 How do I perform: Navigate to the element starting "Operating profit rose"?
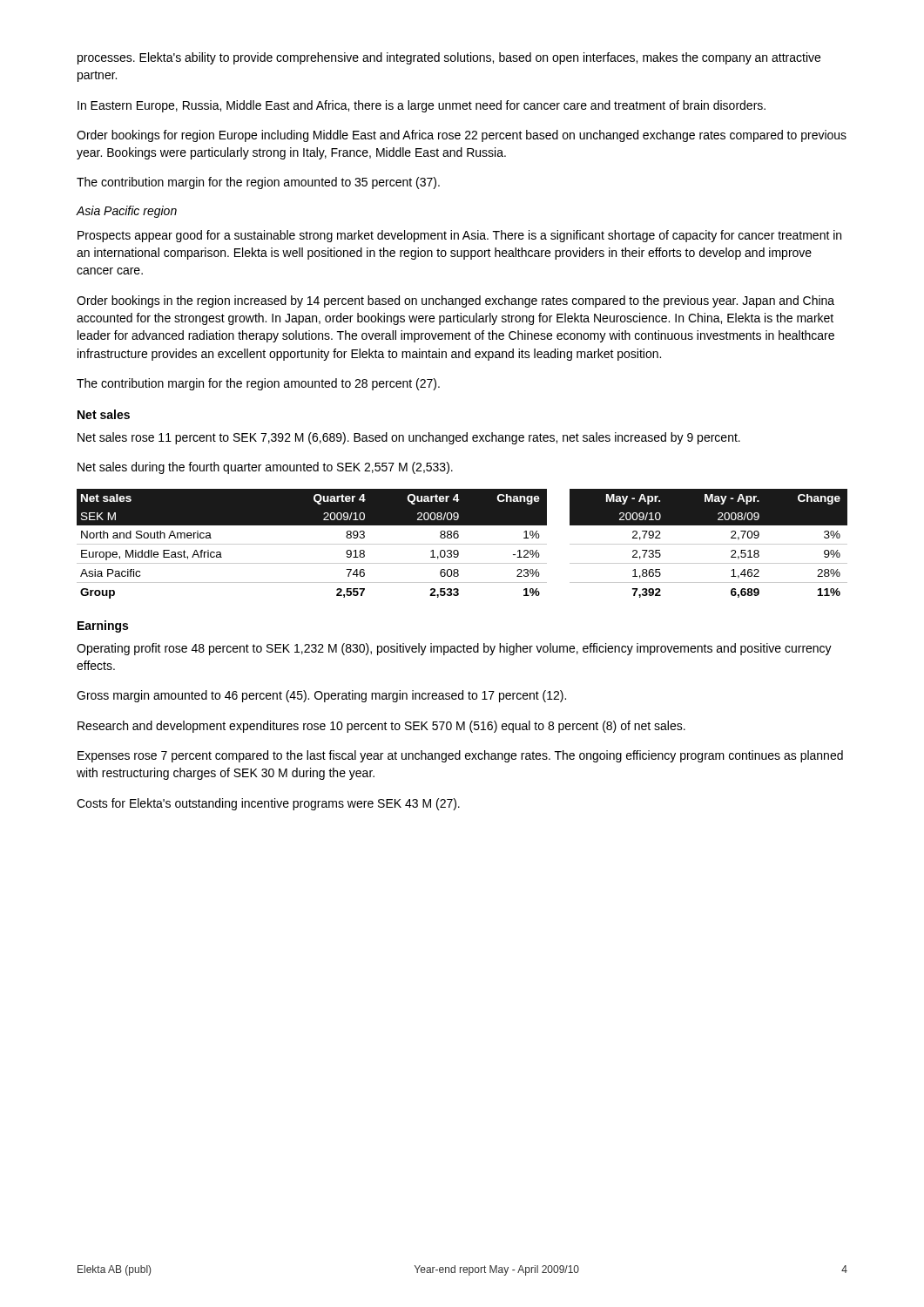point(454,657)
